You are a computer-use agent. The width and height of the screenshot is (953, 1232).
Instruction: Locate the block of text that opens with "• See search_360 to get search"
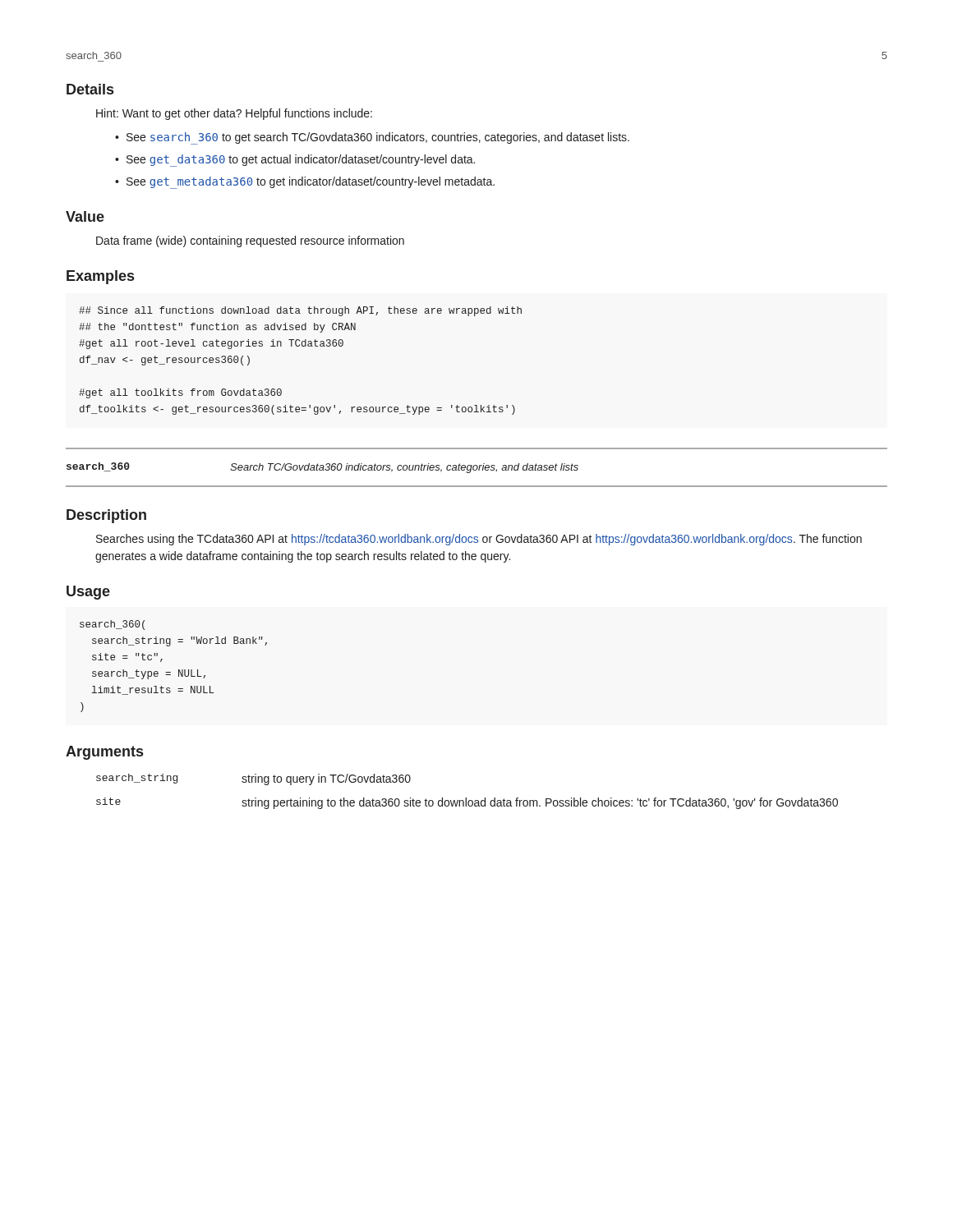point(373,138)
